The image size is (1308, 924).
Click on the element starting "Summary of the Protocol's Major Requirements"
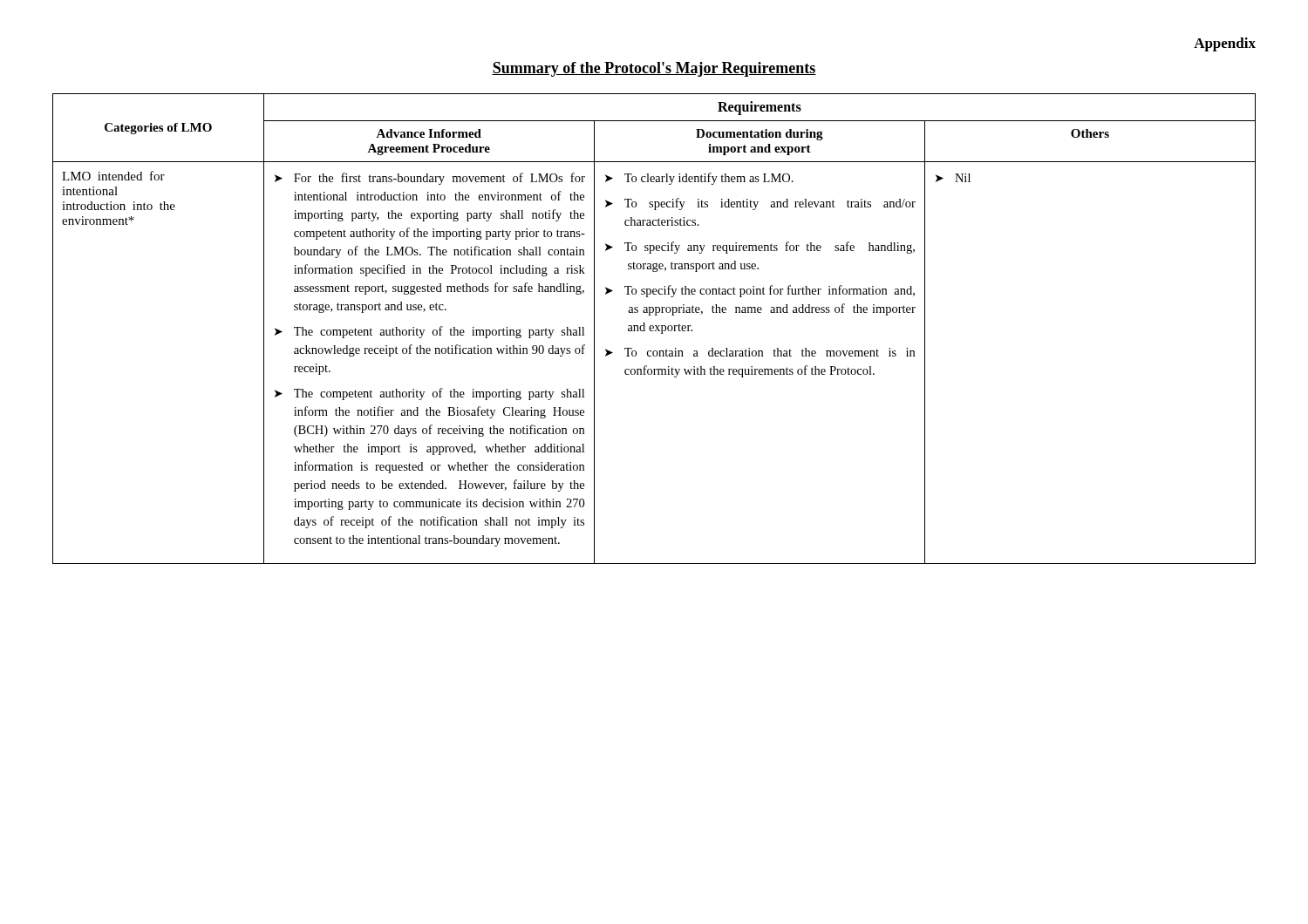click(x=654, y=68)
